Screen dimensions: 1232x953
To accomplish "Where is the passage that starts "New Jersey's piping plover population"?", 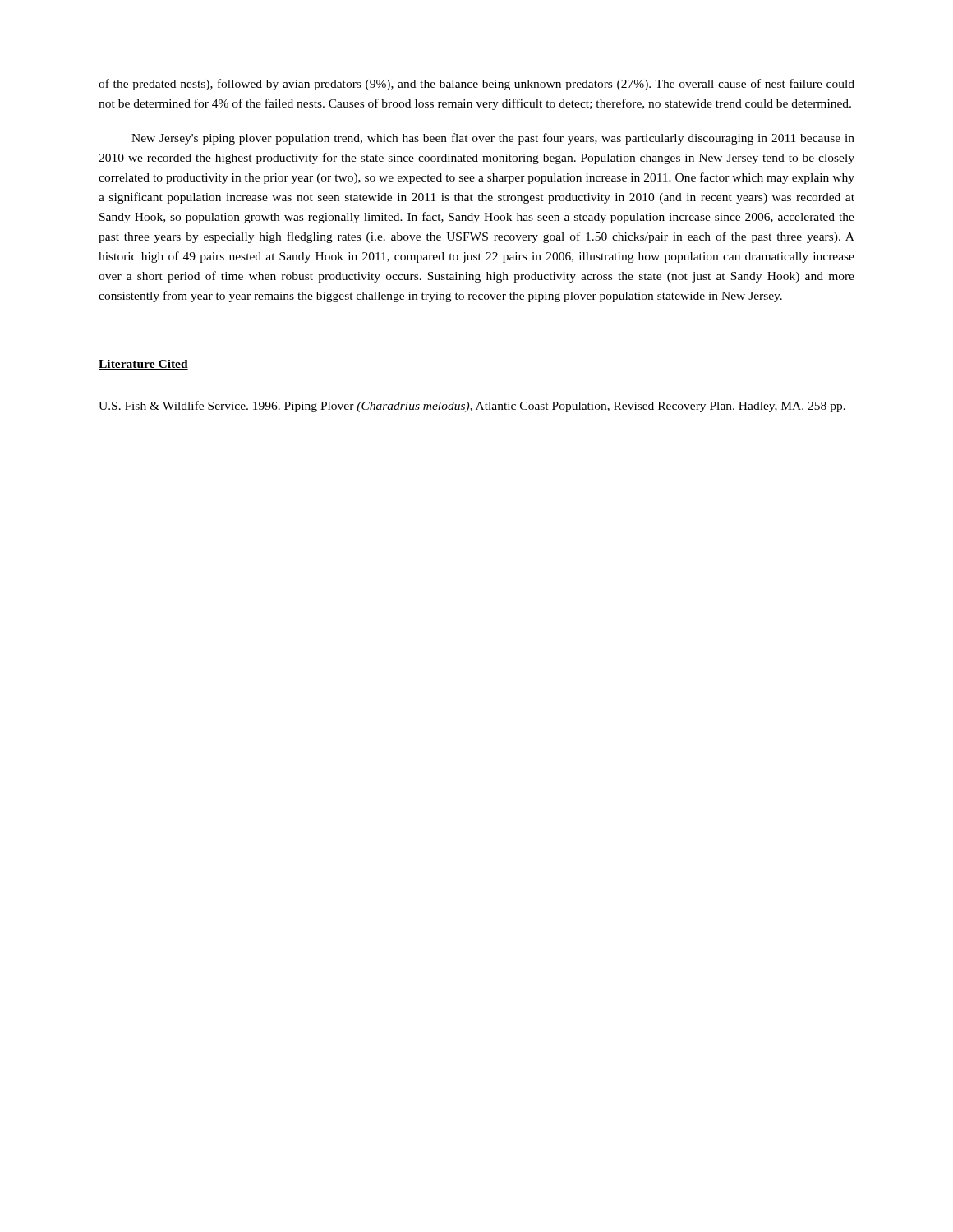I will (x=476, y=216).
